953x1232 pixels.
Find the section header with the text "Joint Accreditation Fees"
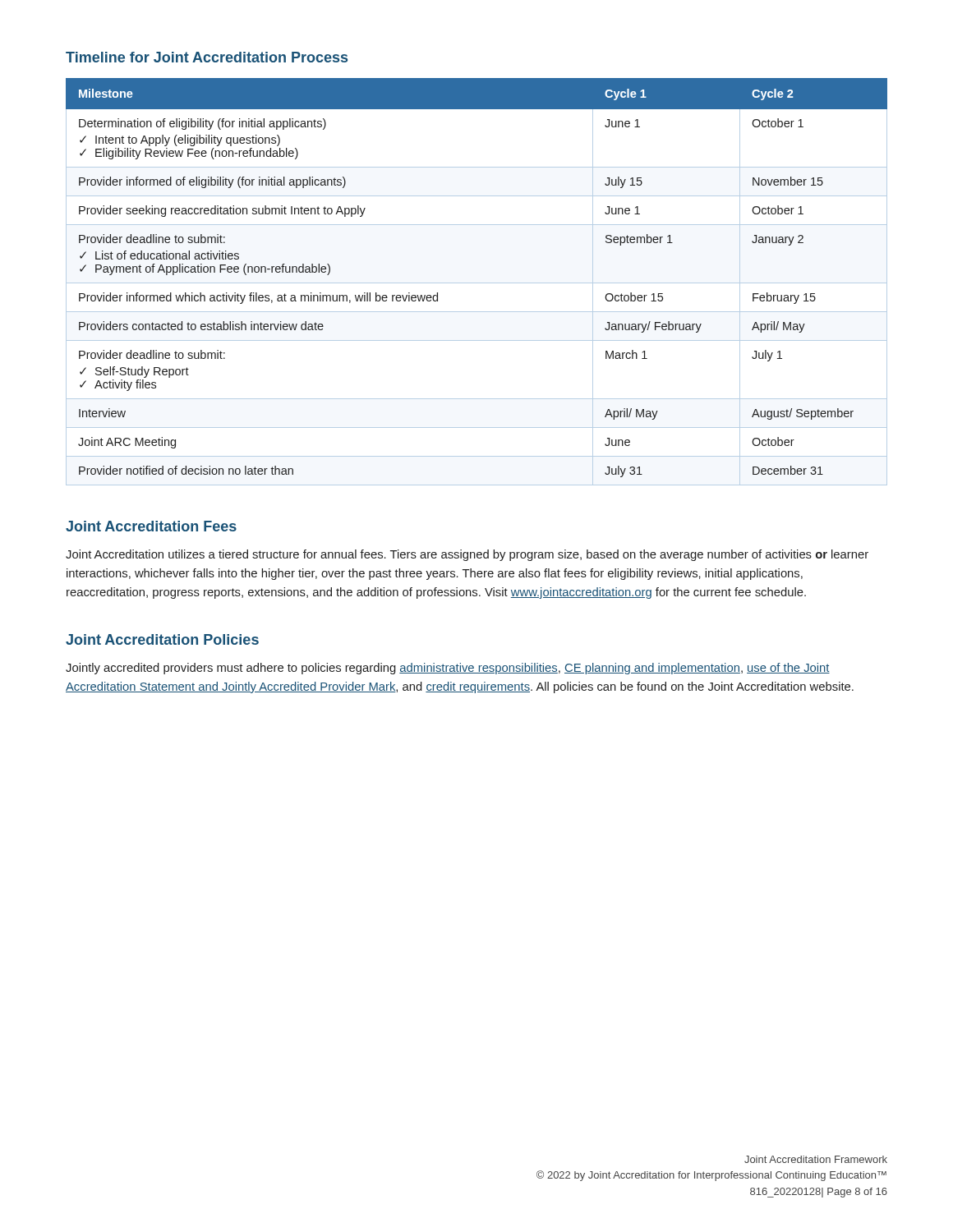click(x=151, y=526)
